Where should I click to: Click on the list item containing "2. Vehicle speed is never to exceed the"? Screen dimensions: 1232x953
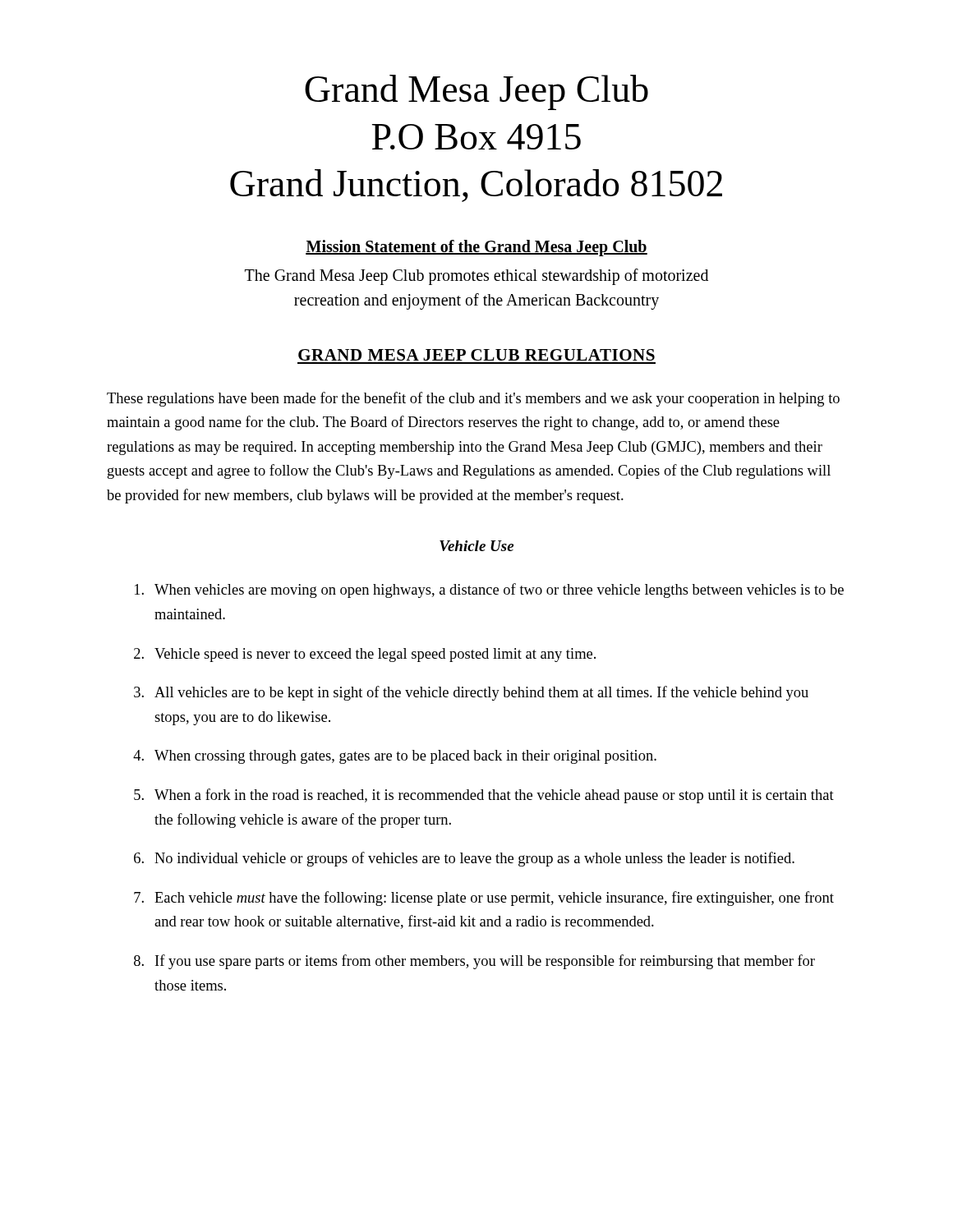[x=476, y=654]
